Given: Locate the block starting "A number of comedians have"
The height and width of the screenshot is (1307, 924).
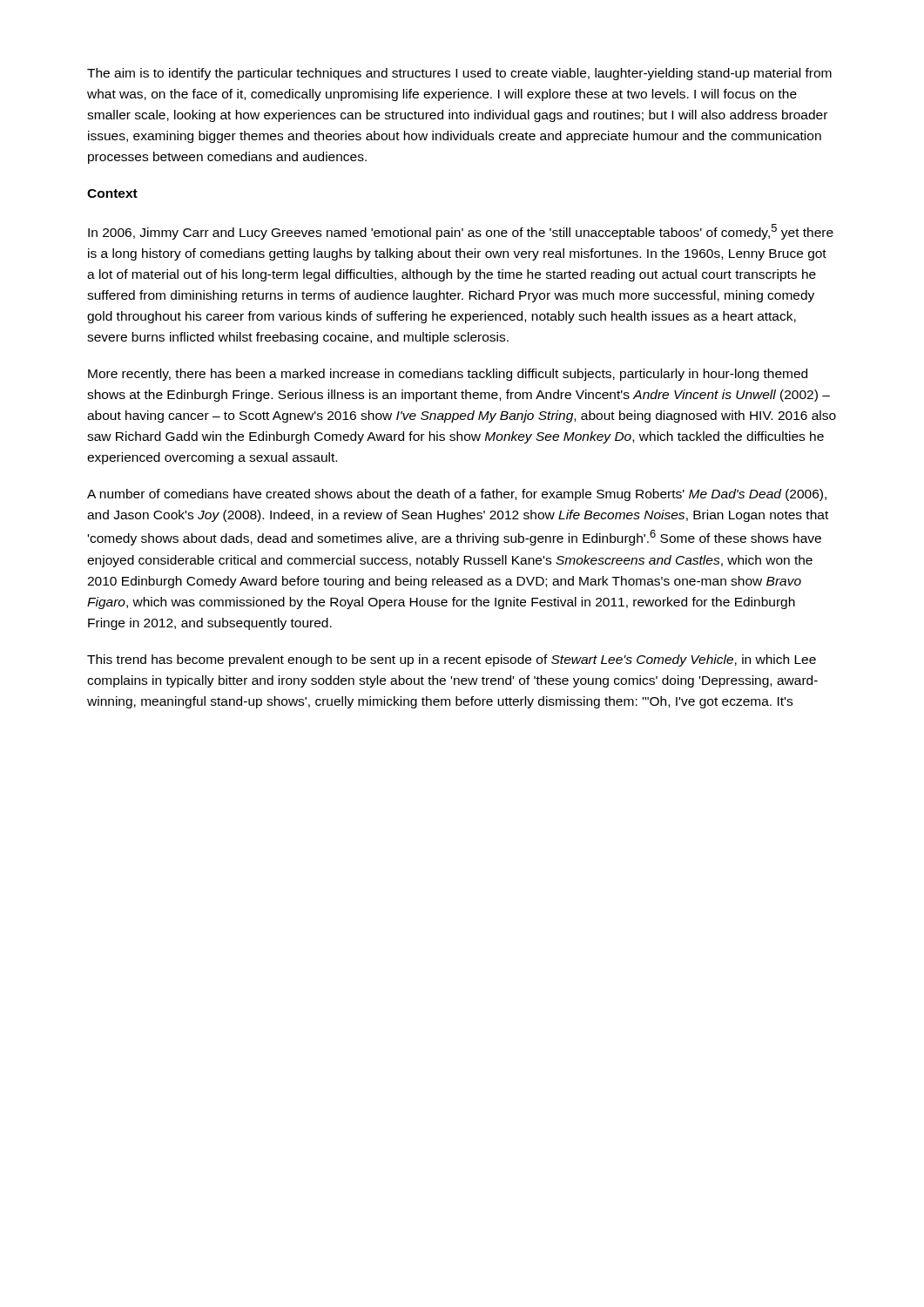Looking at the screenshot, I should click(462, 559).
